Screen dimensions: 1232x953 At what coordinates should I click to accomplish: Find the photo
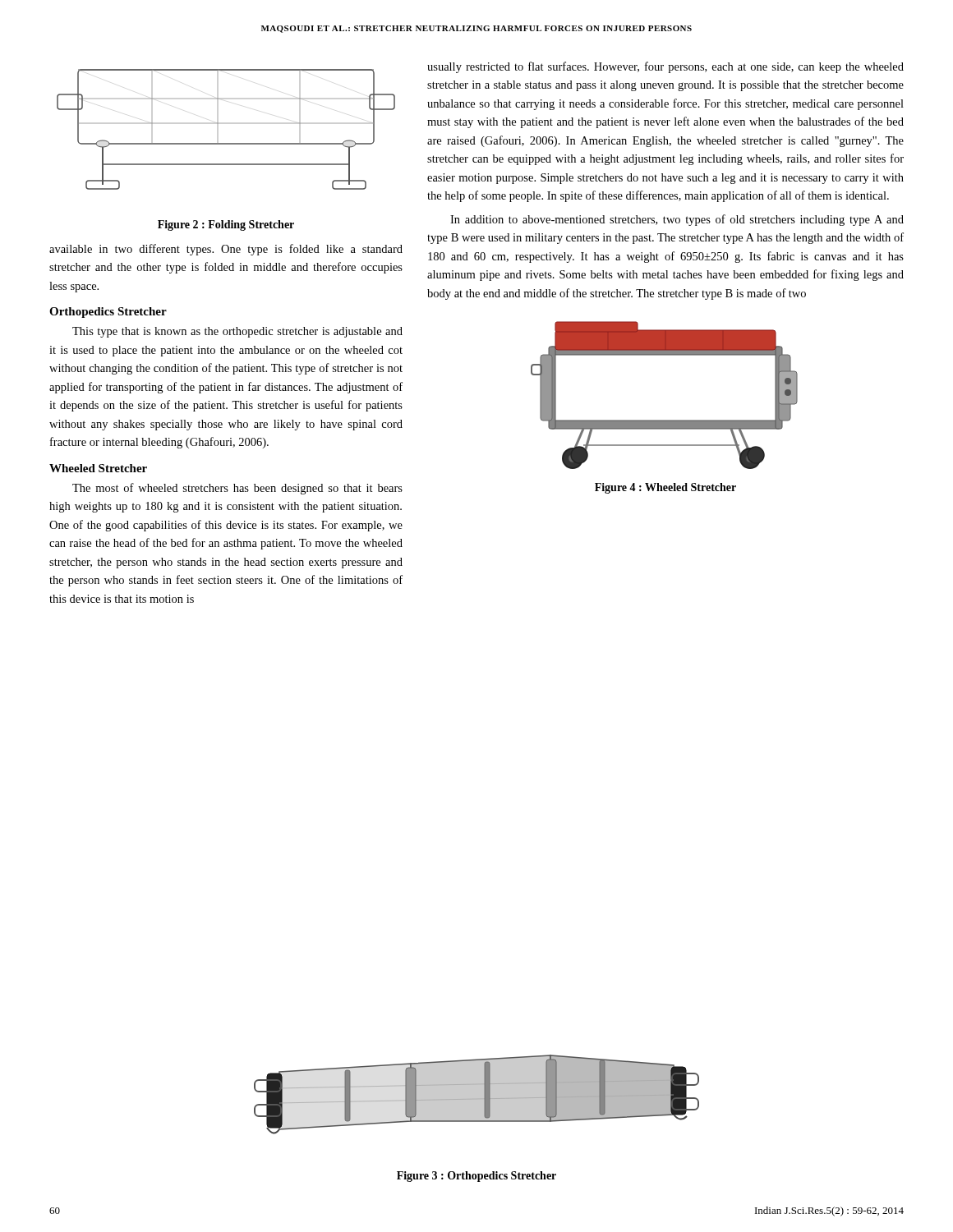tap(665, 396)
